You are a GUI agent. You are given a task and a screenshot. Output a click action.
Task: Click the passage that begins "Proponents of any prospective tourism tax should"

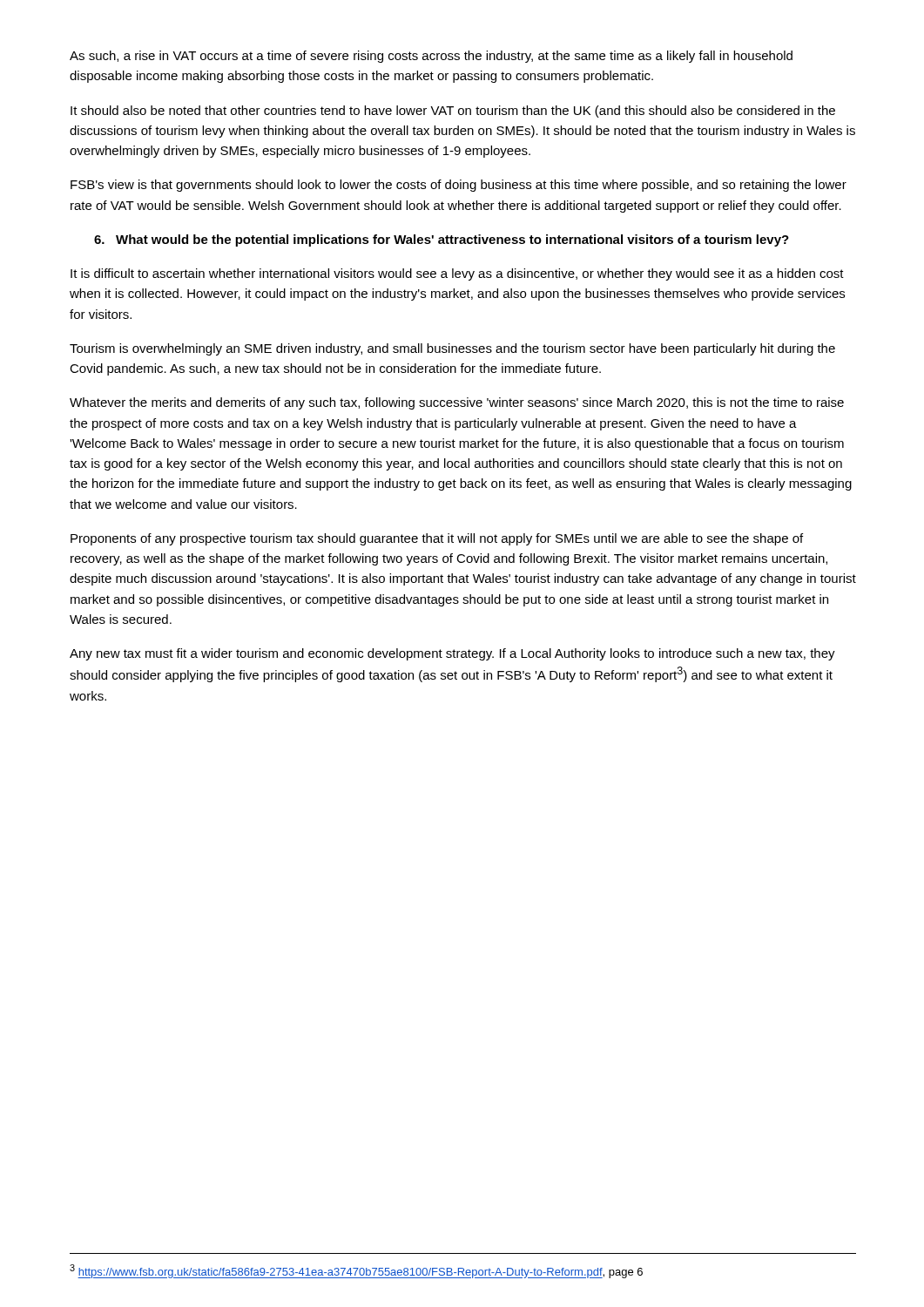(x=463, y=578)
